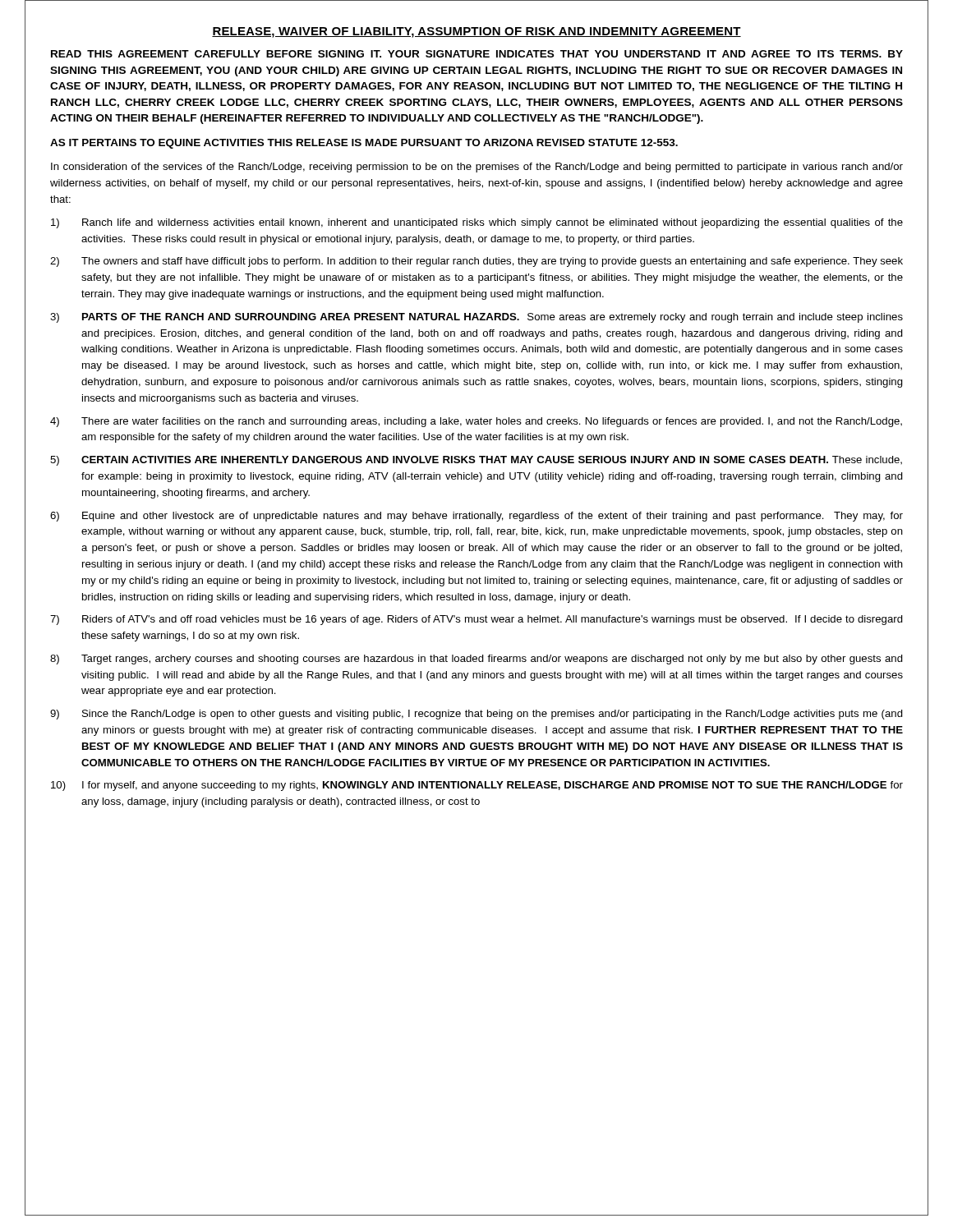Locate the title

tap(476, 31)
